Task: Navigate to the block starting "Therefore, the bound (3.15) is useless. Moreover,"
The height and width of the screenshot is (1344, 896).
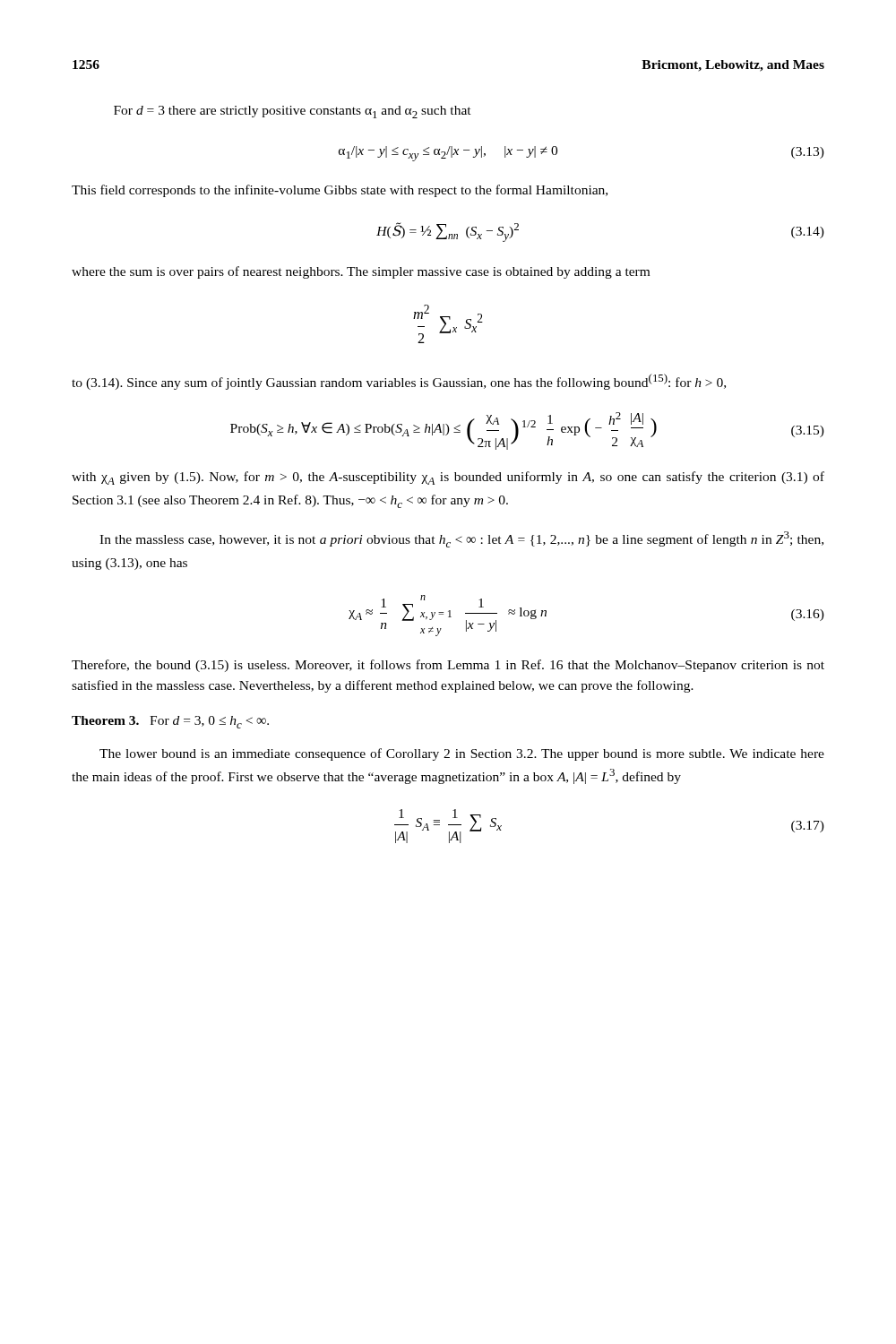Action: click(448, 675)
